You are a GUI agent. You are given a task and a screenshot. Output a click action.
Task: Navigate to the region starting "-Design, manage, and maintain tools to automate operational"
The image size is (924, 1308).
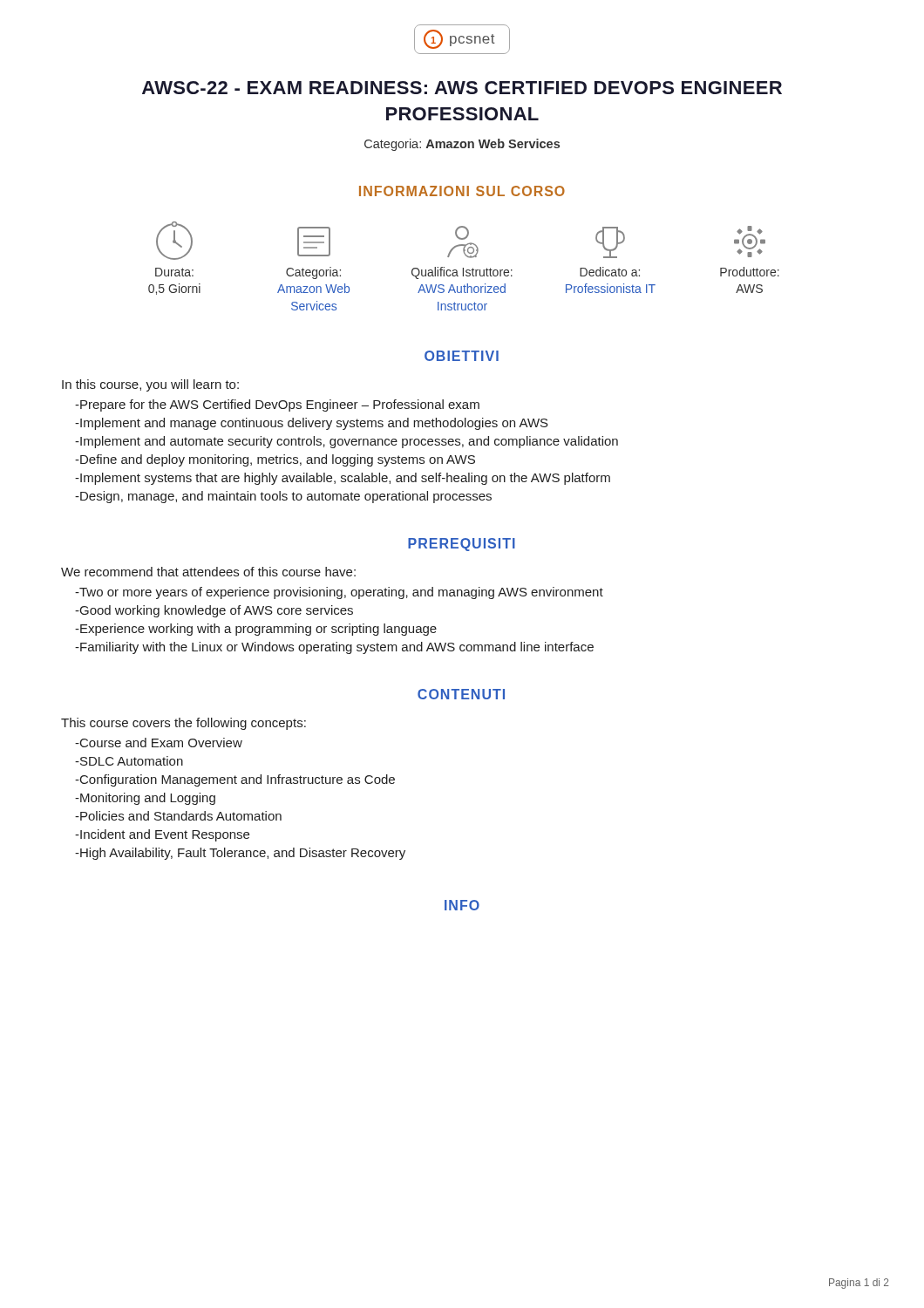(x=284, y=495)
